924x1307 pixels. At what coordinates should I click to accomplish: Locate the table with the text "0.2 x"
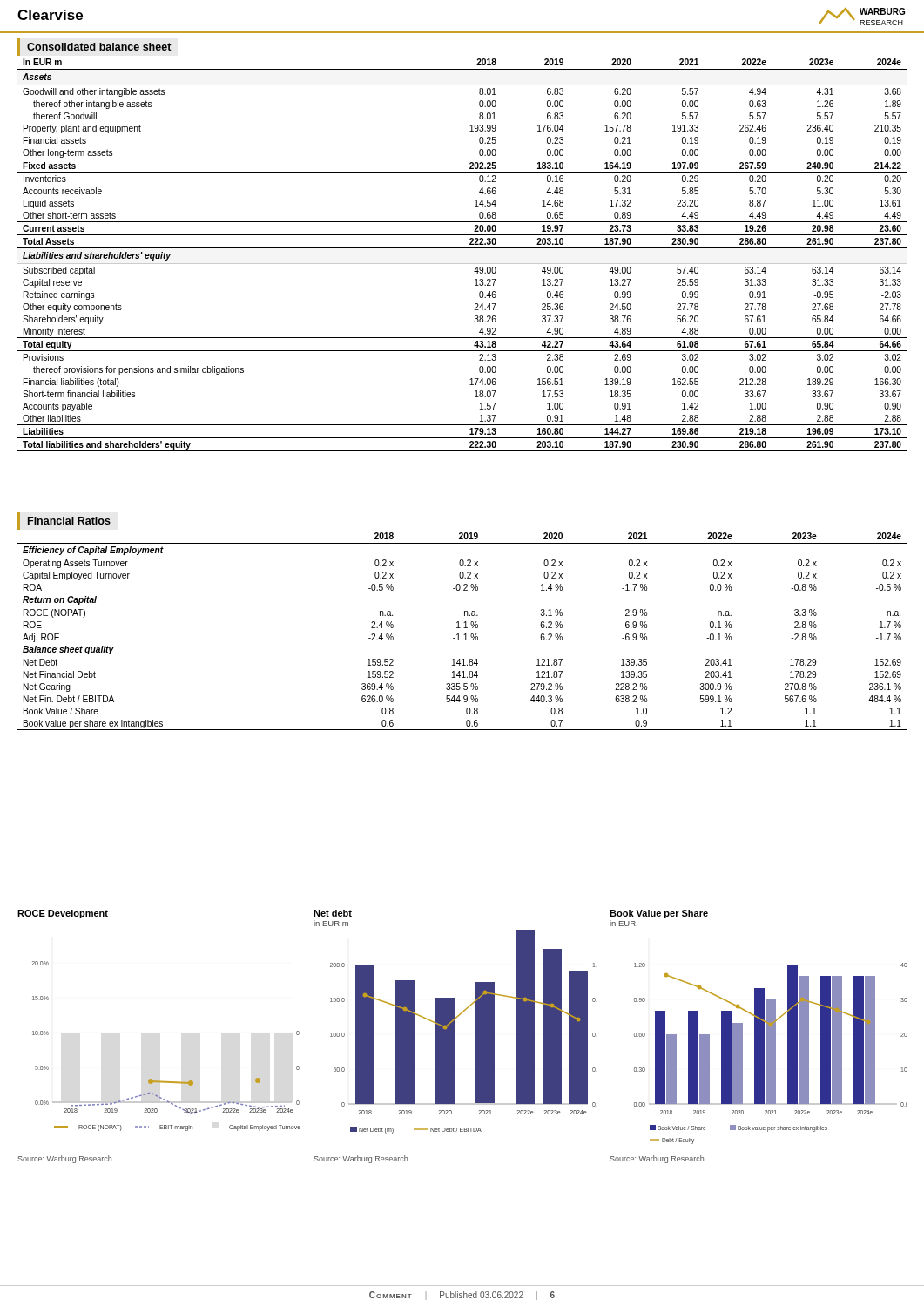(462, 630)
